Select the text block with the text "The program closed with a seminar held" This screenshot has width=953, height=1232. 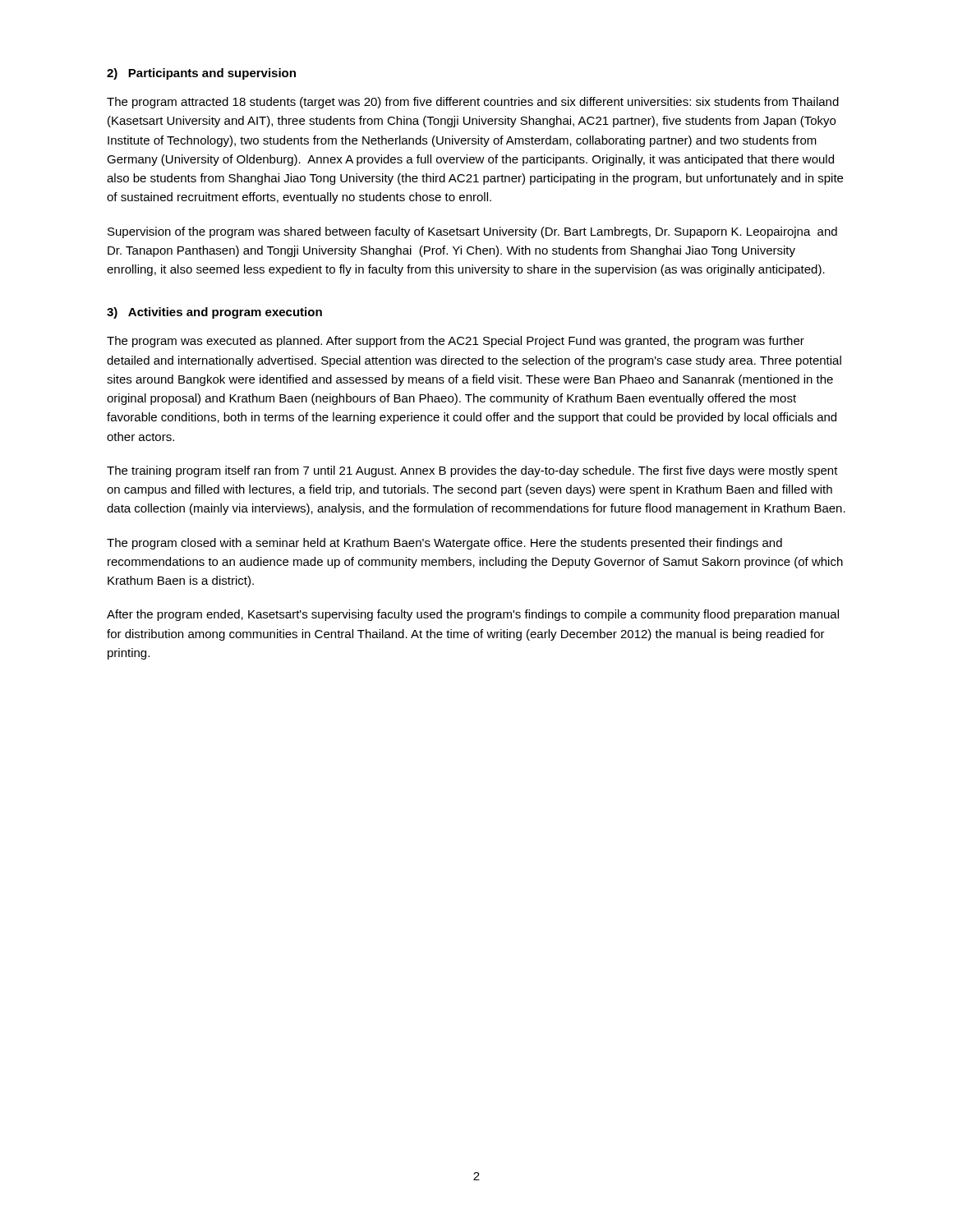point(476,561)
